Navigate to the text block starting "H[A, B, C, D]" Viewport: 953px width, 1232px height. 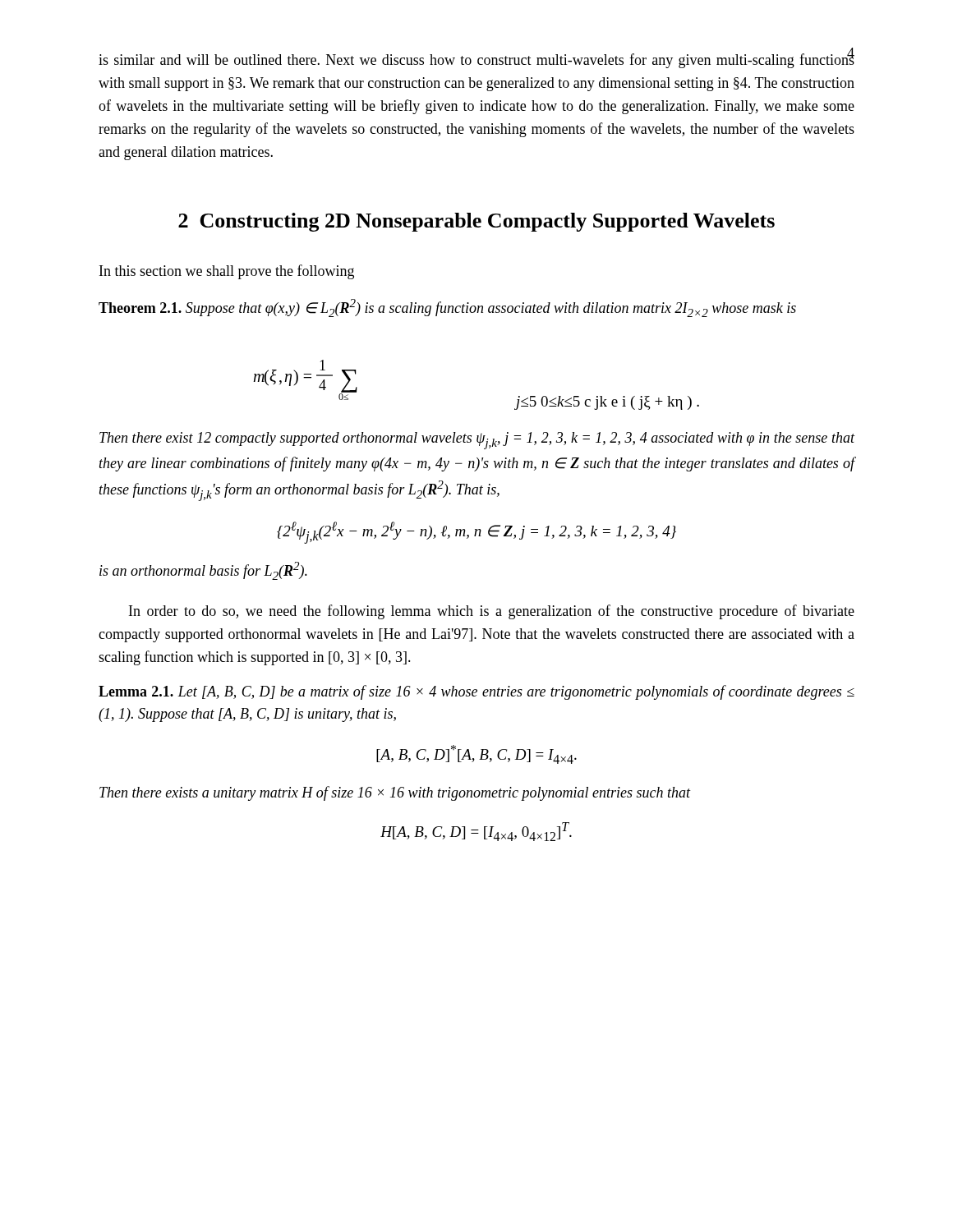(x=476, y=832)
